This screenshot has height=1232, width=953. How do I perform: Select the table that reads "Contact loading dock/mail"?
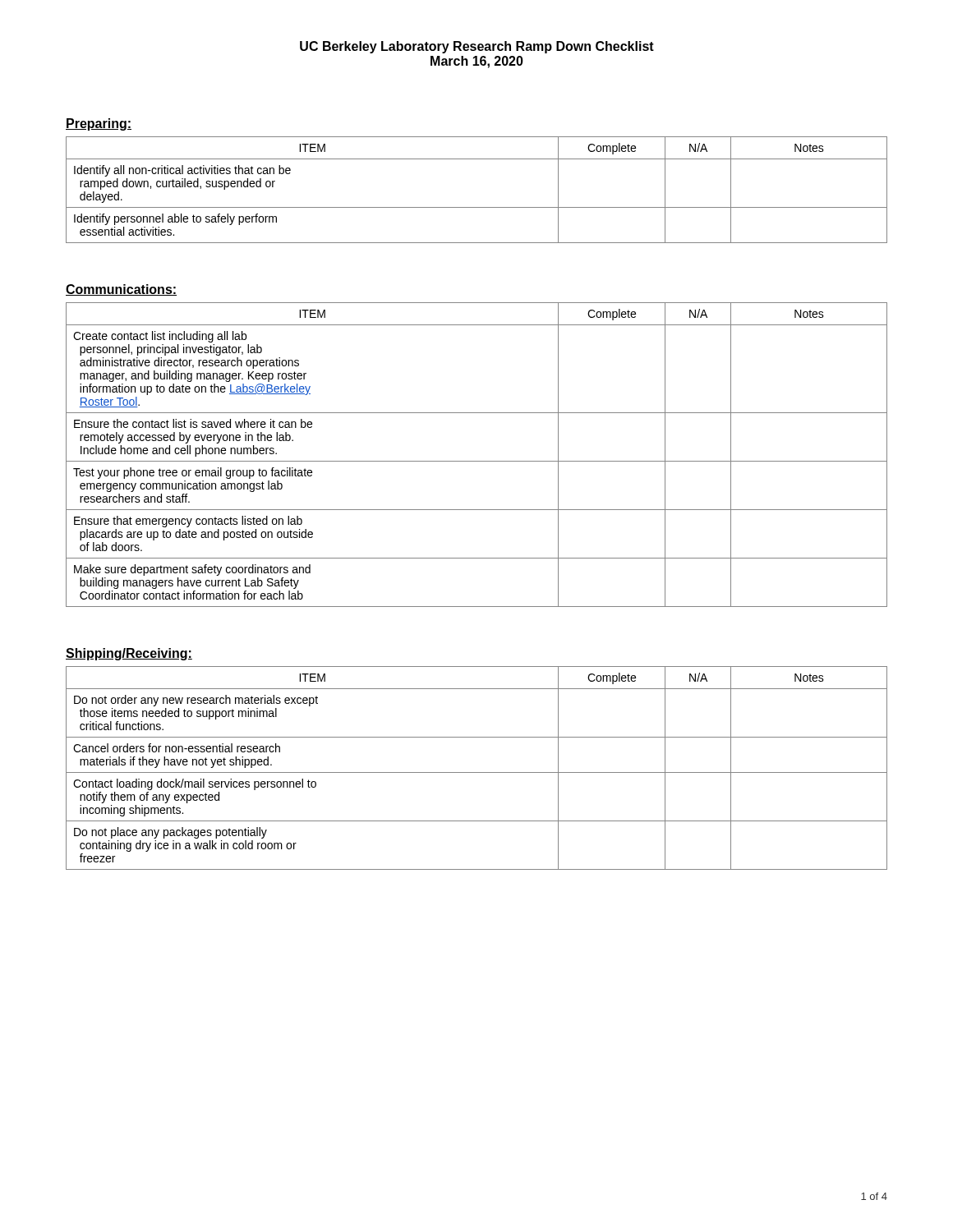476,768
